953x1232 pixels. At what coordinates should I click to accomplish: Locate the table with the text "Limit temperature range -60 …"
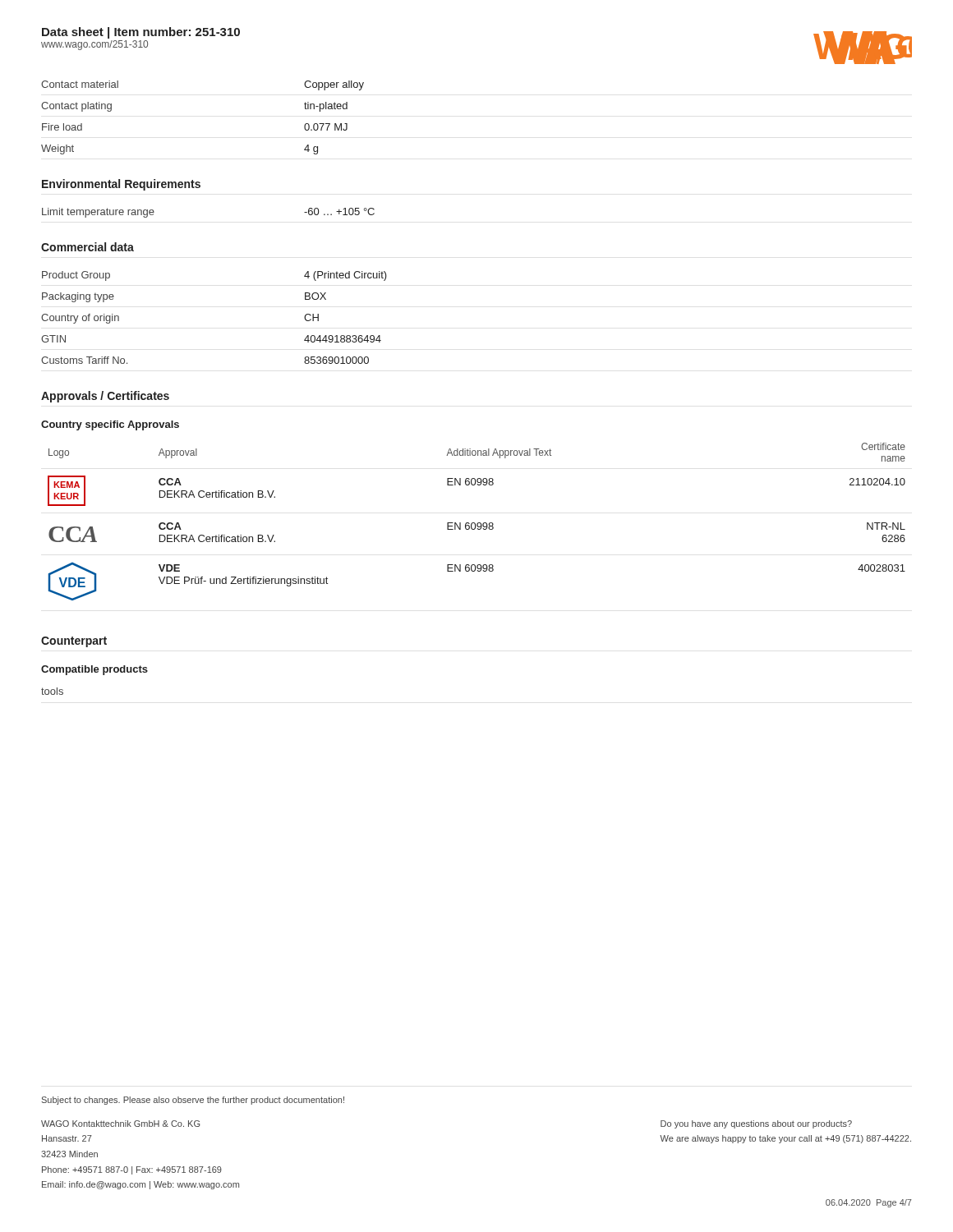tap(476, 212)
